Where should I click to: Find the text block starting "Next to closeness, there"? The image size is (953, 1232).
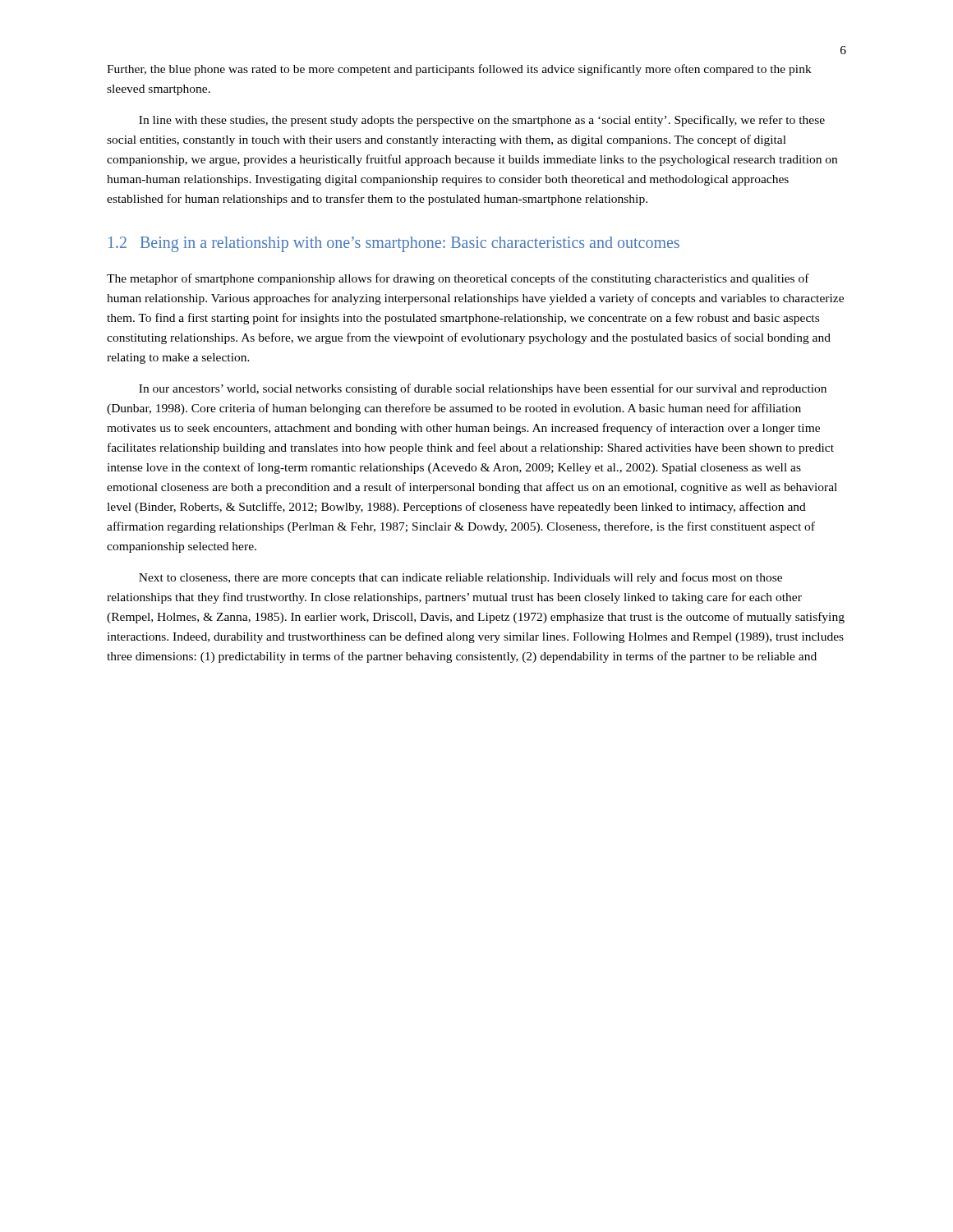click(x=476, y=617)
